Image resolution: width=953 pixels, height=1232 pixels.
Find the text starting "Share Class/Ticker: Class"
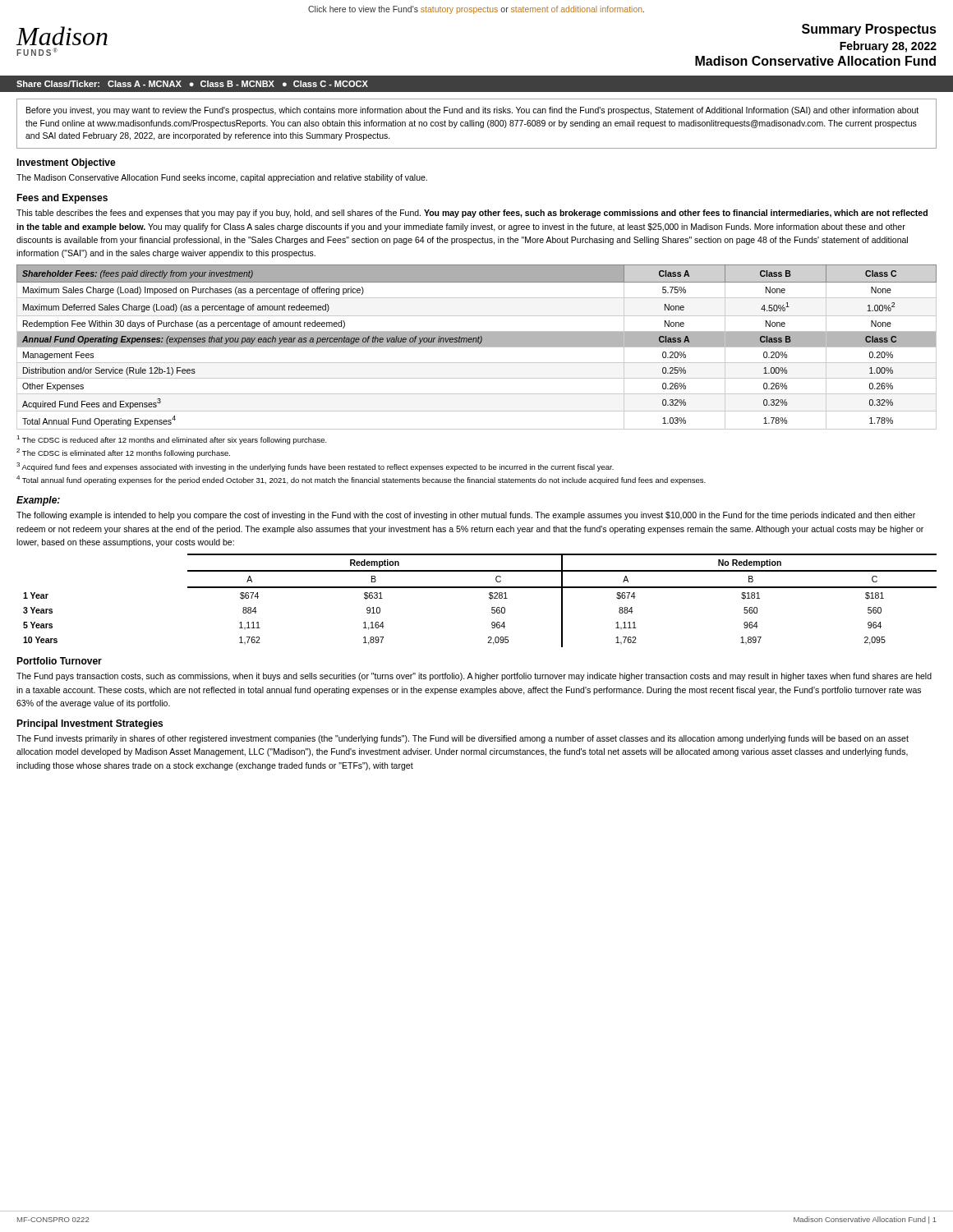192,84
